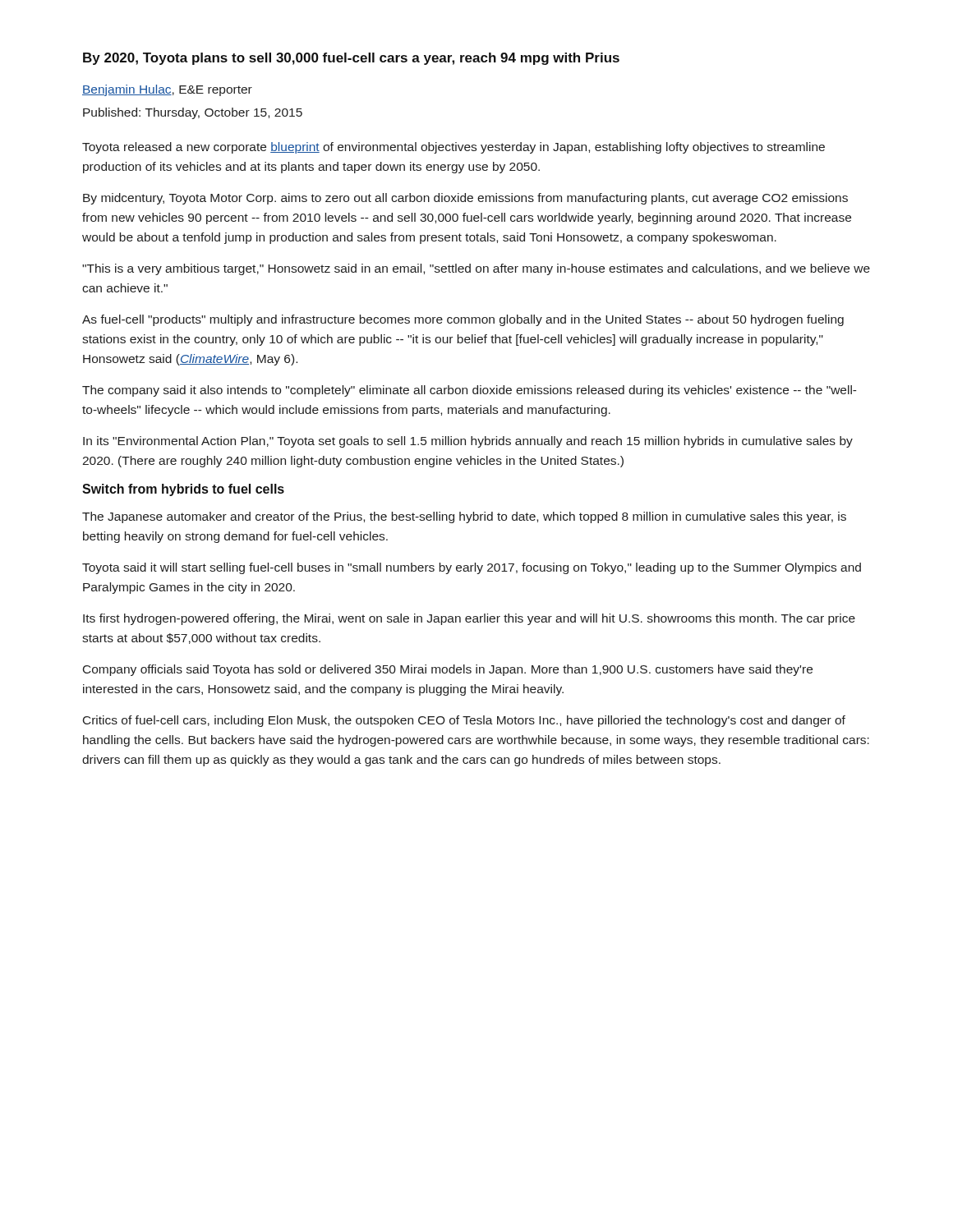Click on the text block with the text "Its first hydrogen-powered"

469,628
